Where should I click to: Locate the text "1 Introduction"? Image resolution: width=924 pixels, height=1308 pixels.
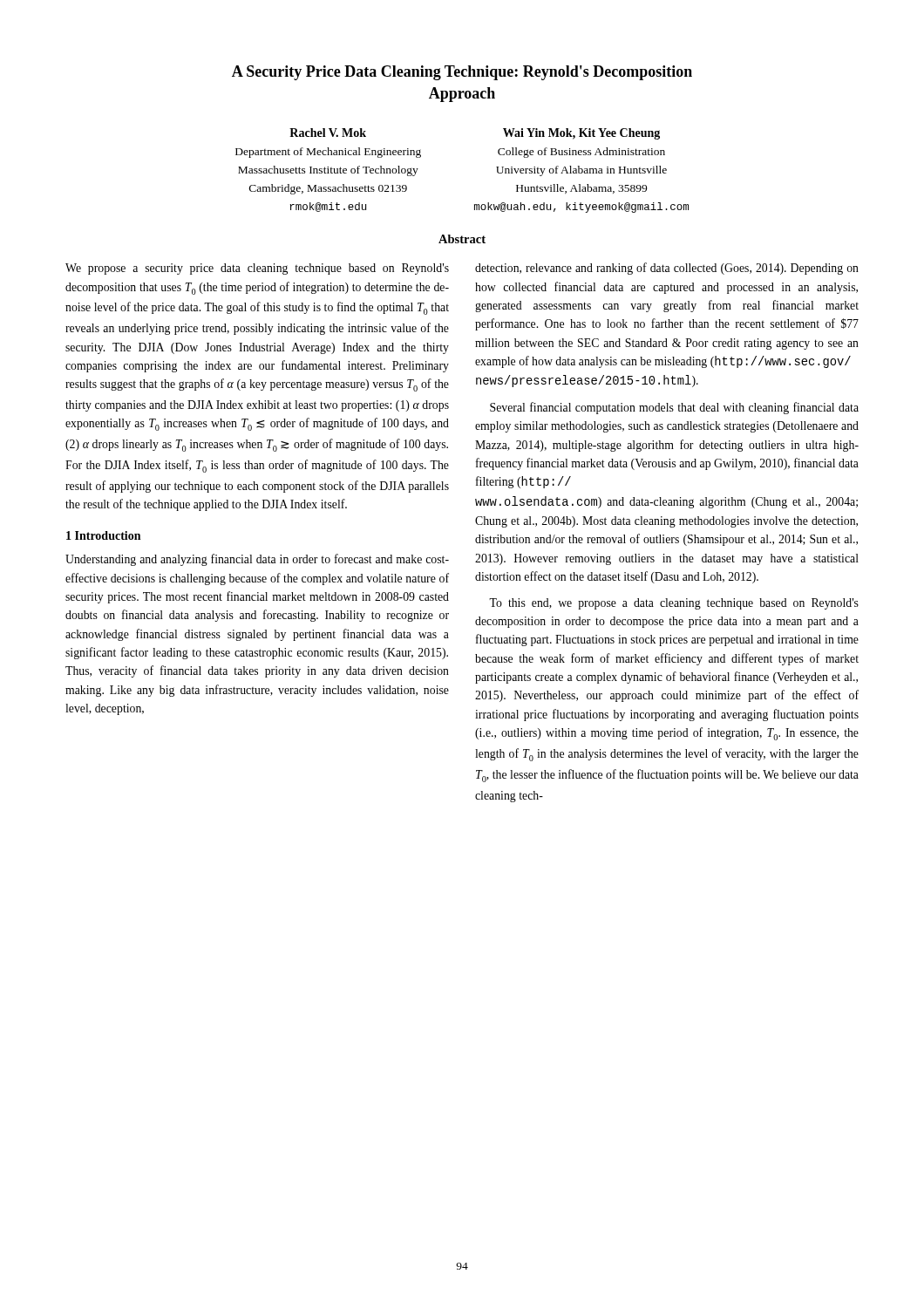pos(103,535)
